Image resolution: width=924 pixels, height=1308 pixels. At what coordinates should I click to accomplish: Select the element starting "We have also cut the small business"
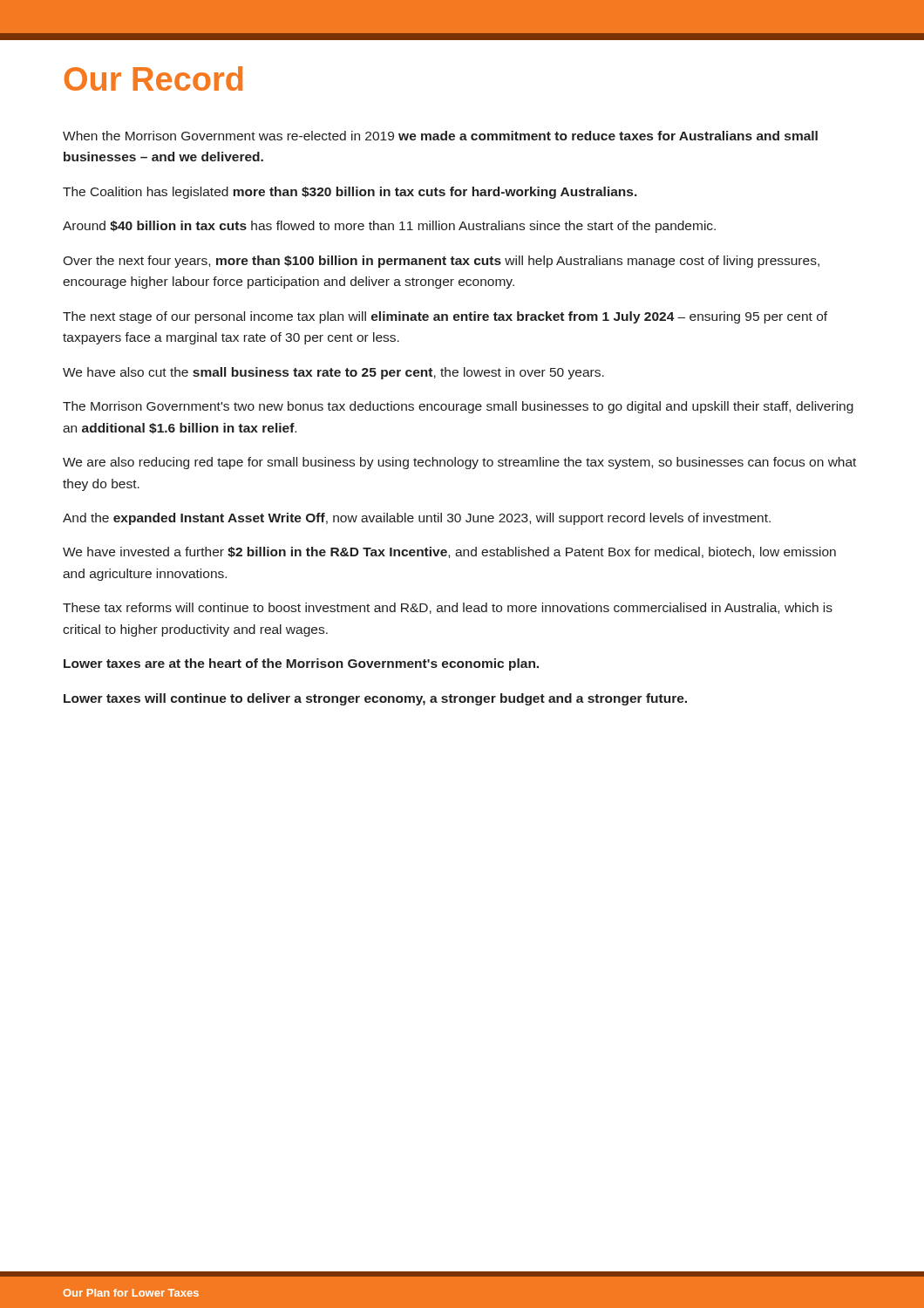(334, 372)
